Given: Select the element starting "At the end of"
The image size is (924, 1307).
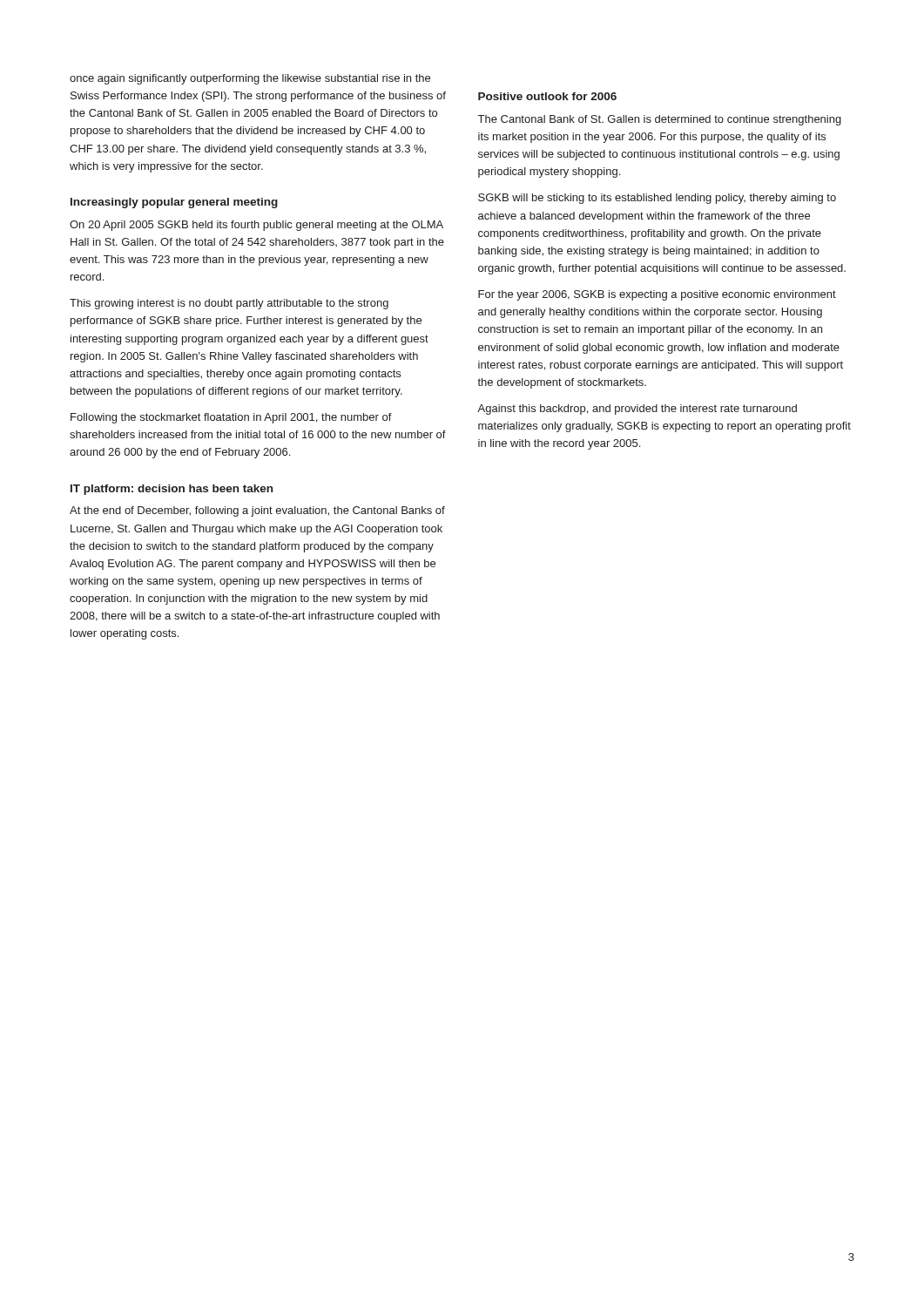Looking at the screenshot, I should 257,572.
